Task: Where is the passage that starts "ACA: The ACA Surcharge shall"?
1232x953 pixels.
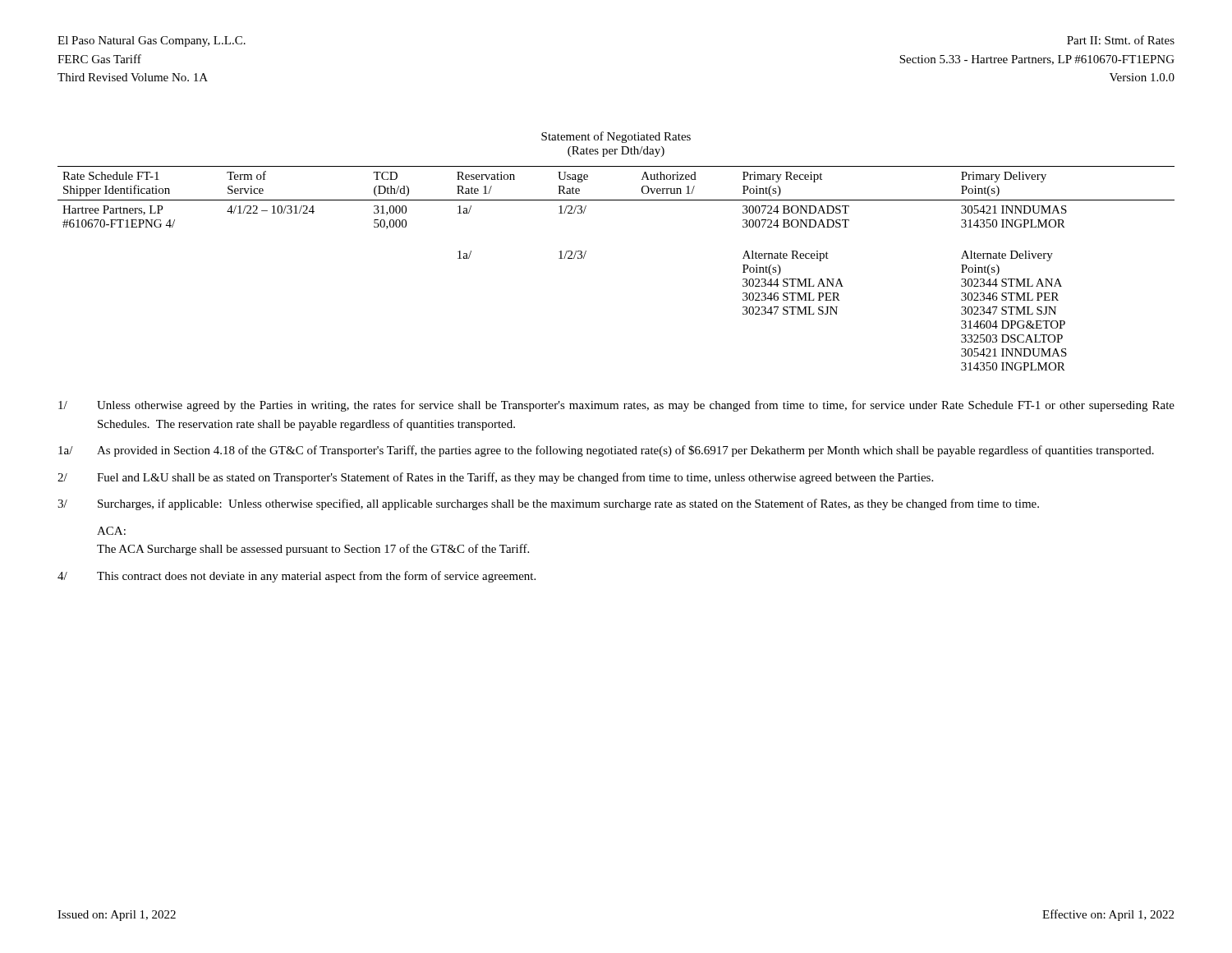Action: click(313, 540)
